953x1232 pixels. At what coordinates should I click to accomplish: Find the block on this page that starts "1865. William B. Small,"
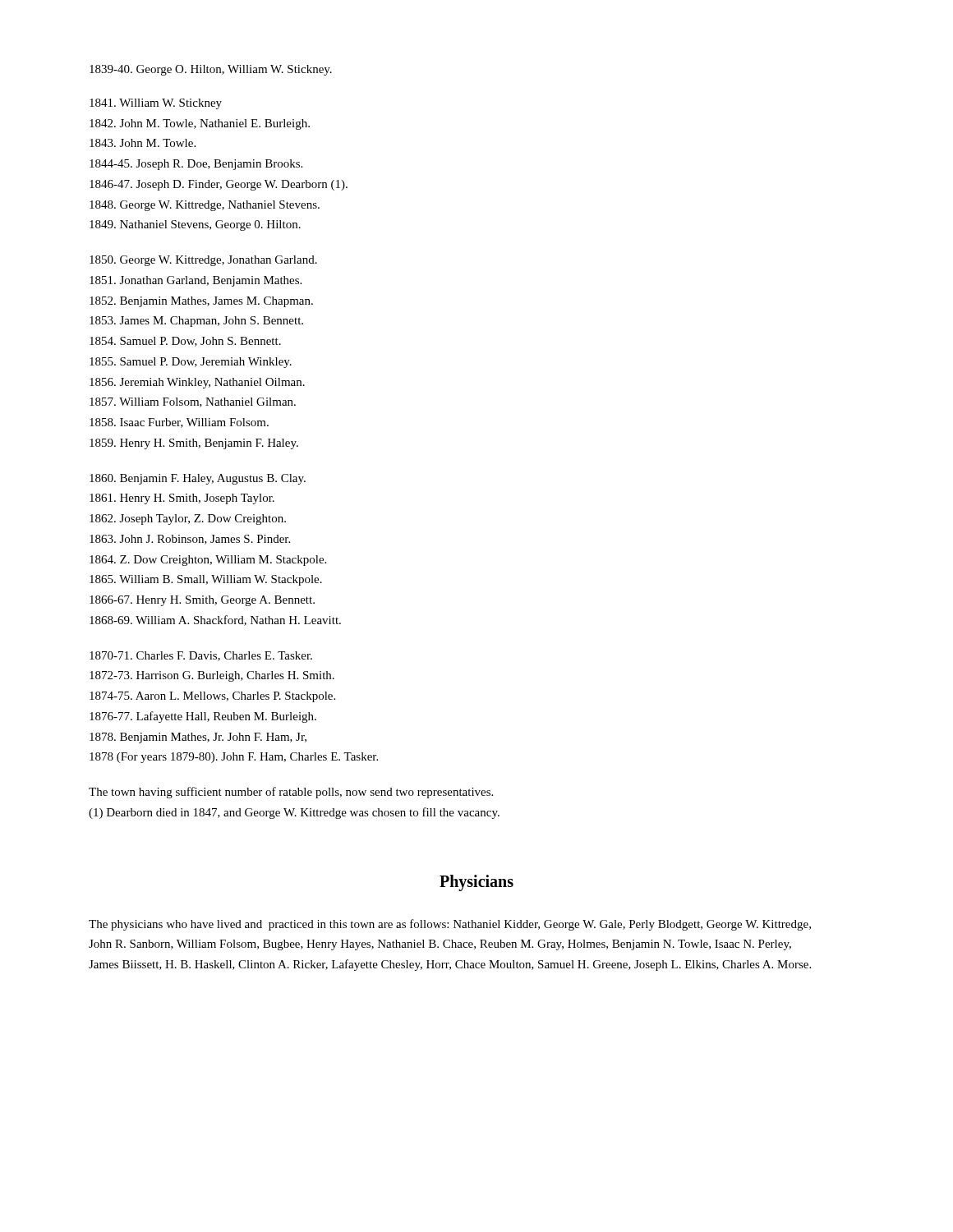[206, 580]
